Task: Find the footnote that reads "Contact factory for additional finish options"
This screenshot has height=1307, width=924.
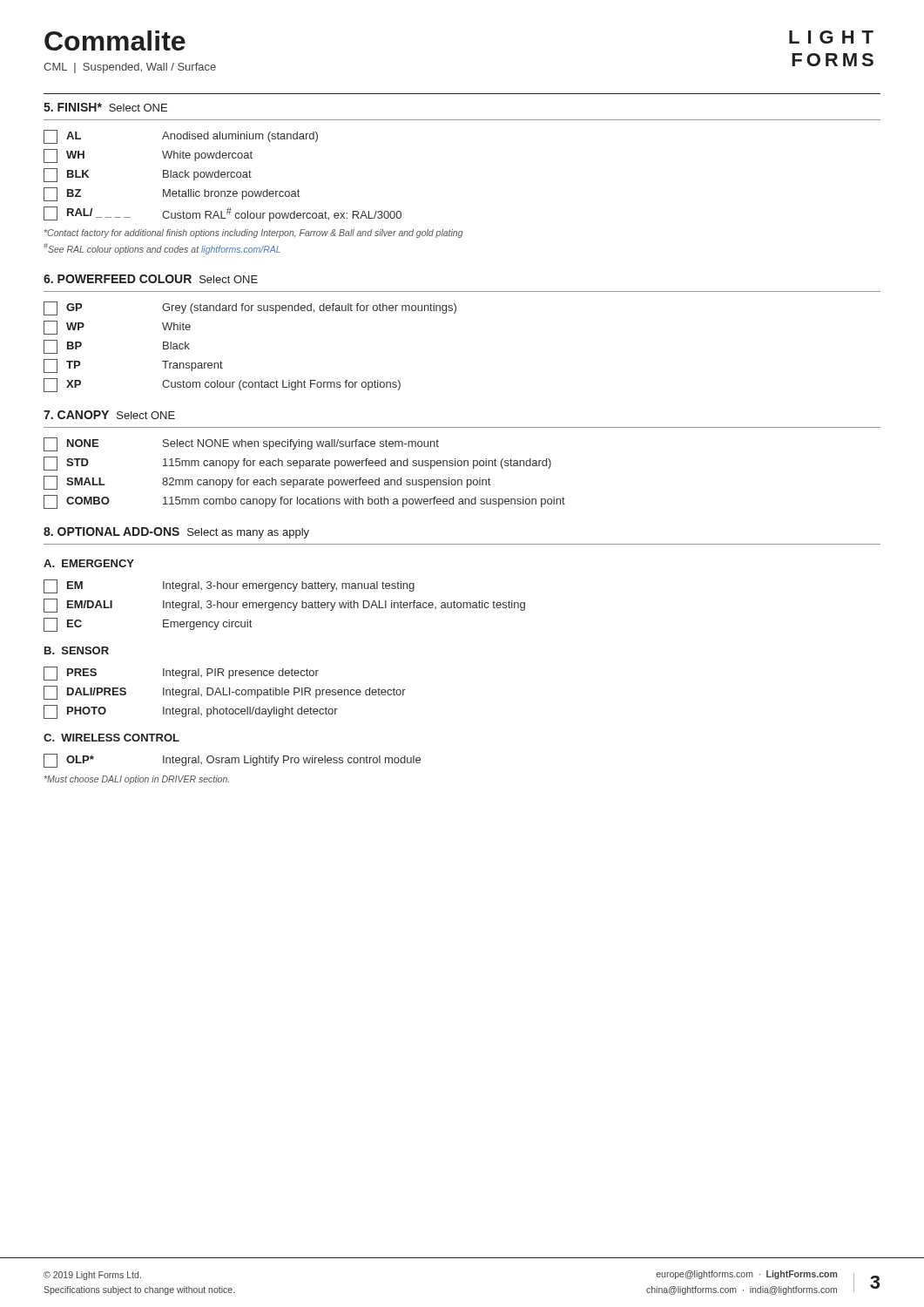Action: 253,241
